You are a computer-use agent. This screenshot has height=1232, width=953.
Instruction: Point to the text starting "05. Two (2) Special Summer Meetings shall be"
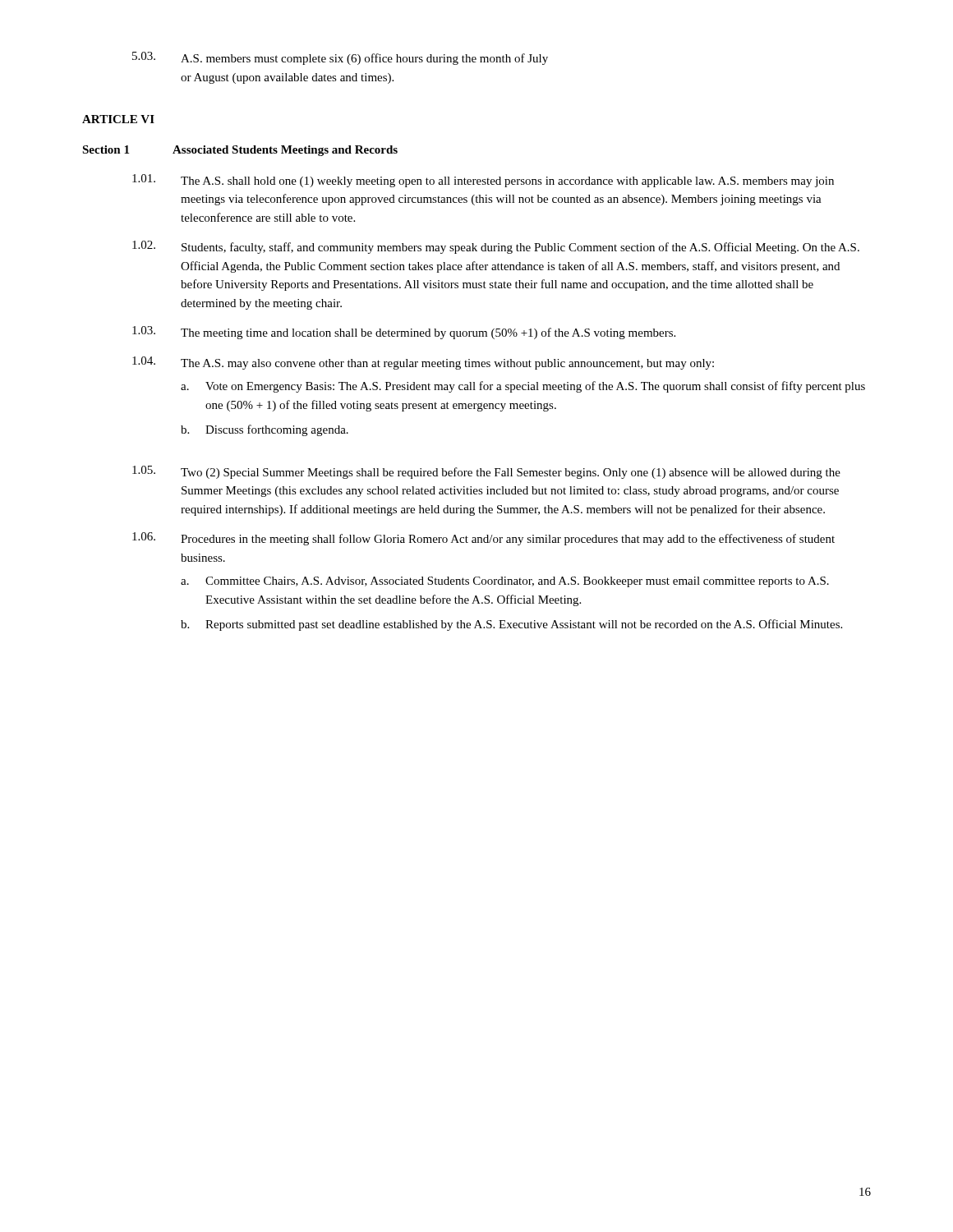(x=476, y=491)
